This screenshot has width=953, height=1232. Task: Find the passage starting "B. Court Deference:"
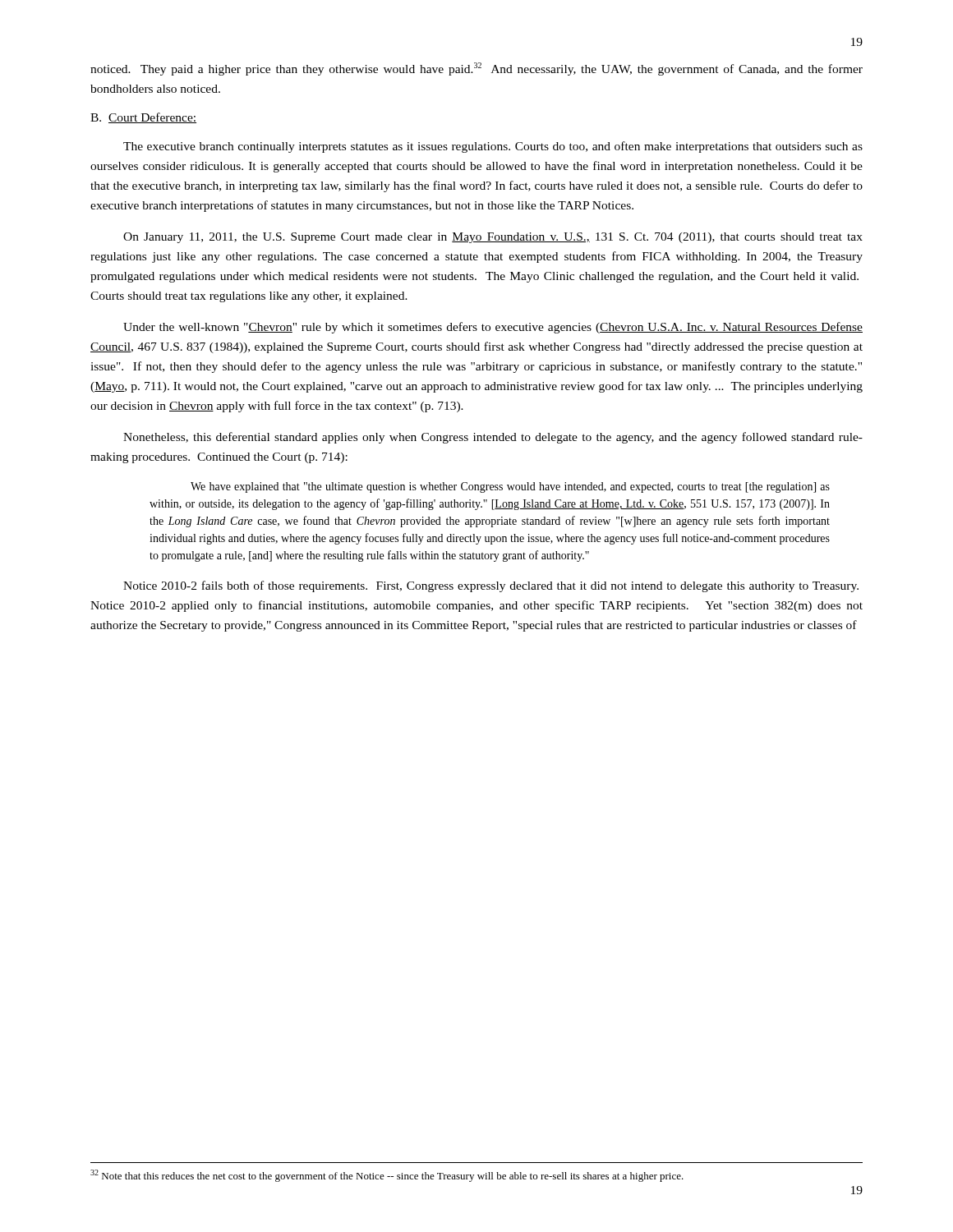[143, 117]
